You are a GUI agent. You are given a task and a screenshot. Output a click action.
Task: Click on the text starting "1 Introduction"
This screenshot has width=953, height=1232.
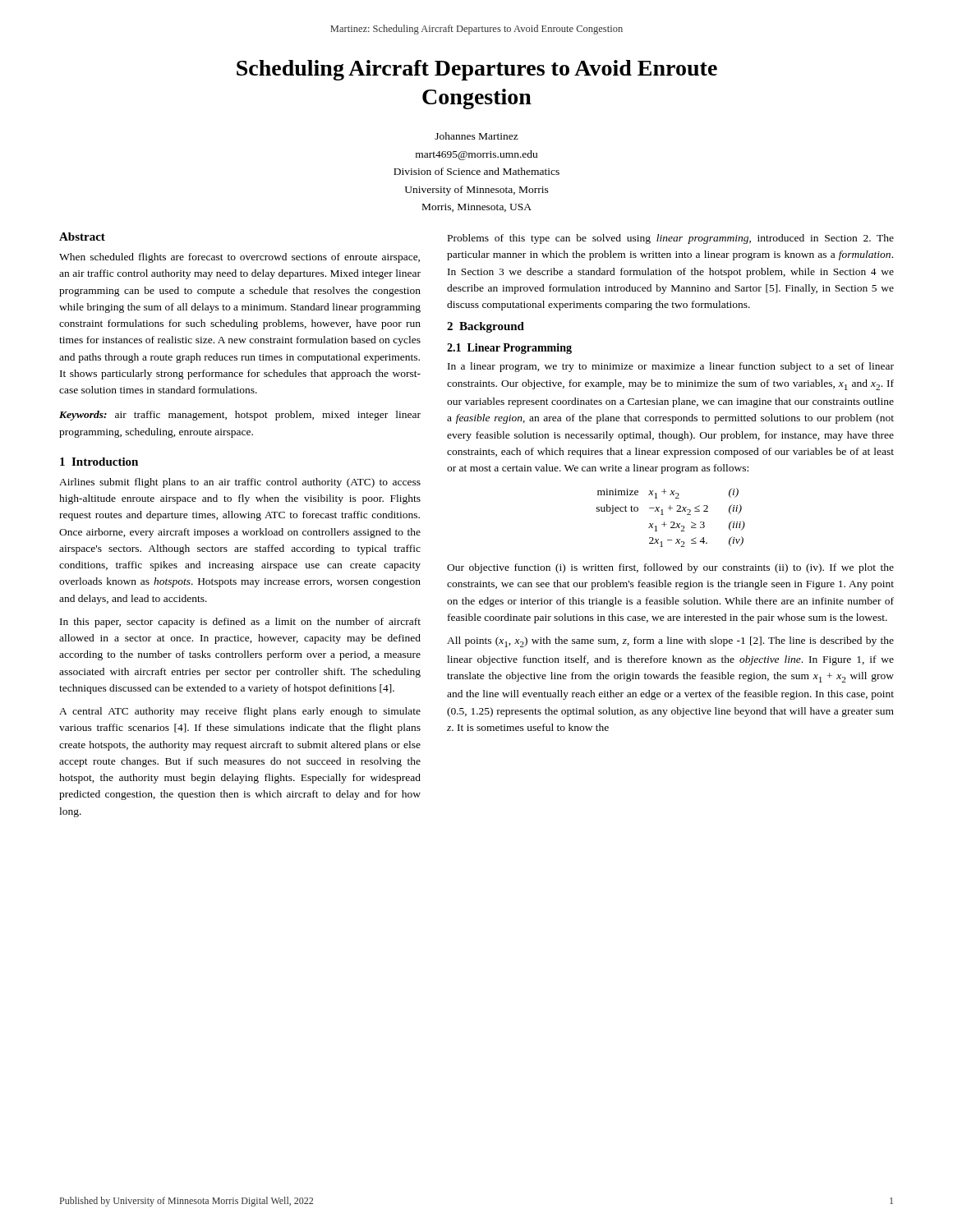[99, 461]
